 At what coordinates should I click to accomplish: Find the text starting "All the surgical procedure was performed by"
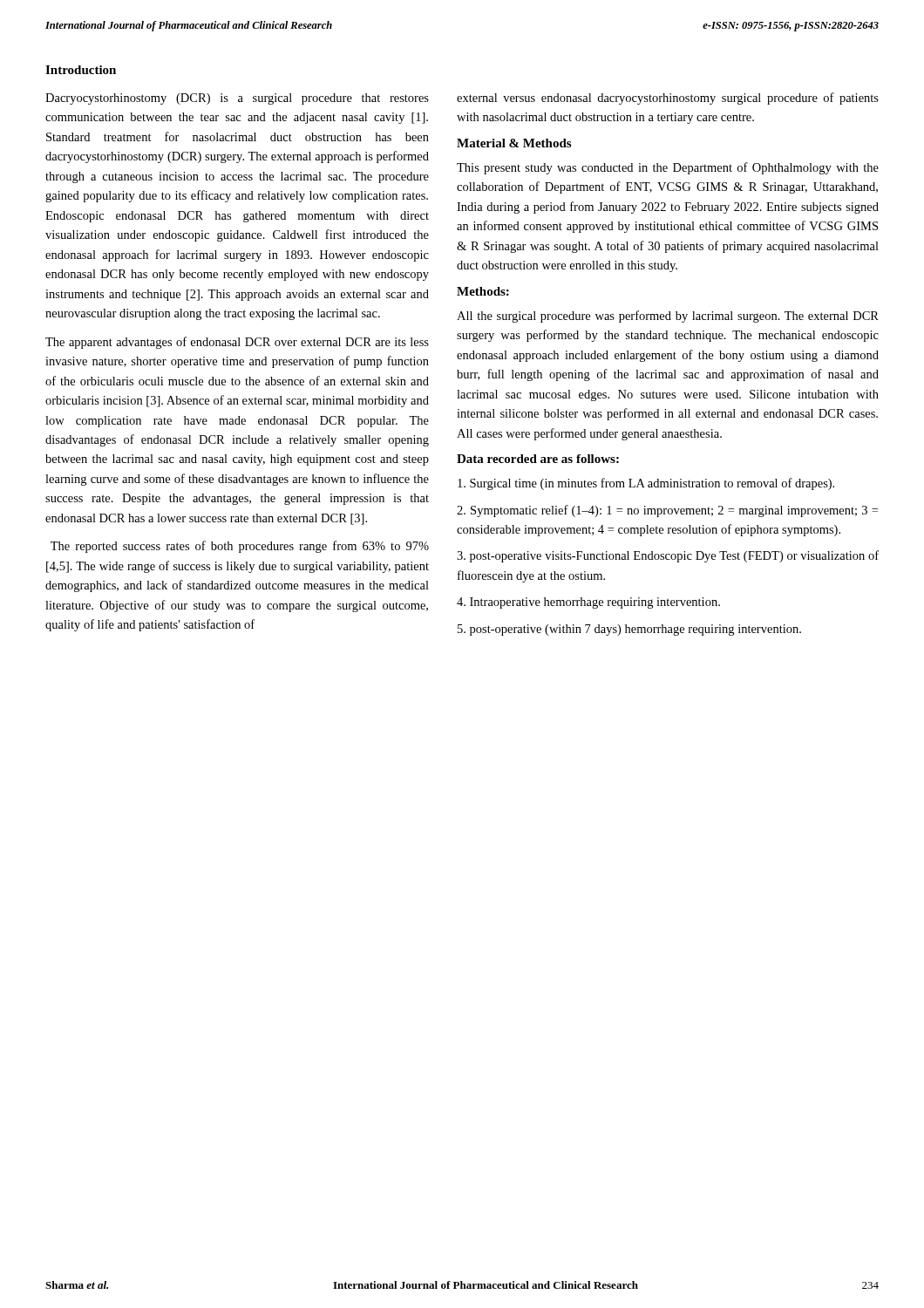pos(668,374)
